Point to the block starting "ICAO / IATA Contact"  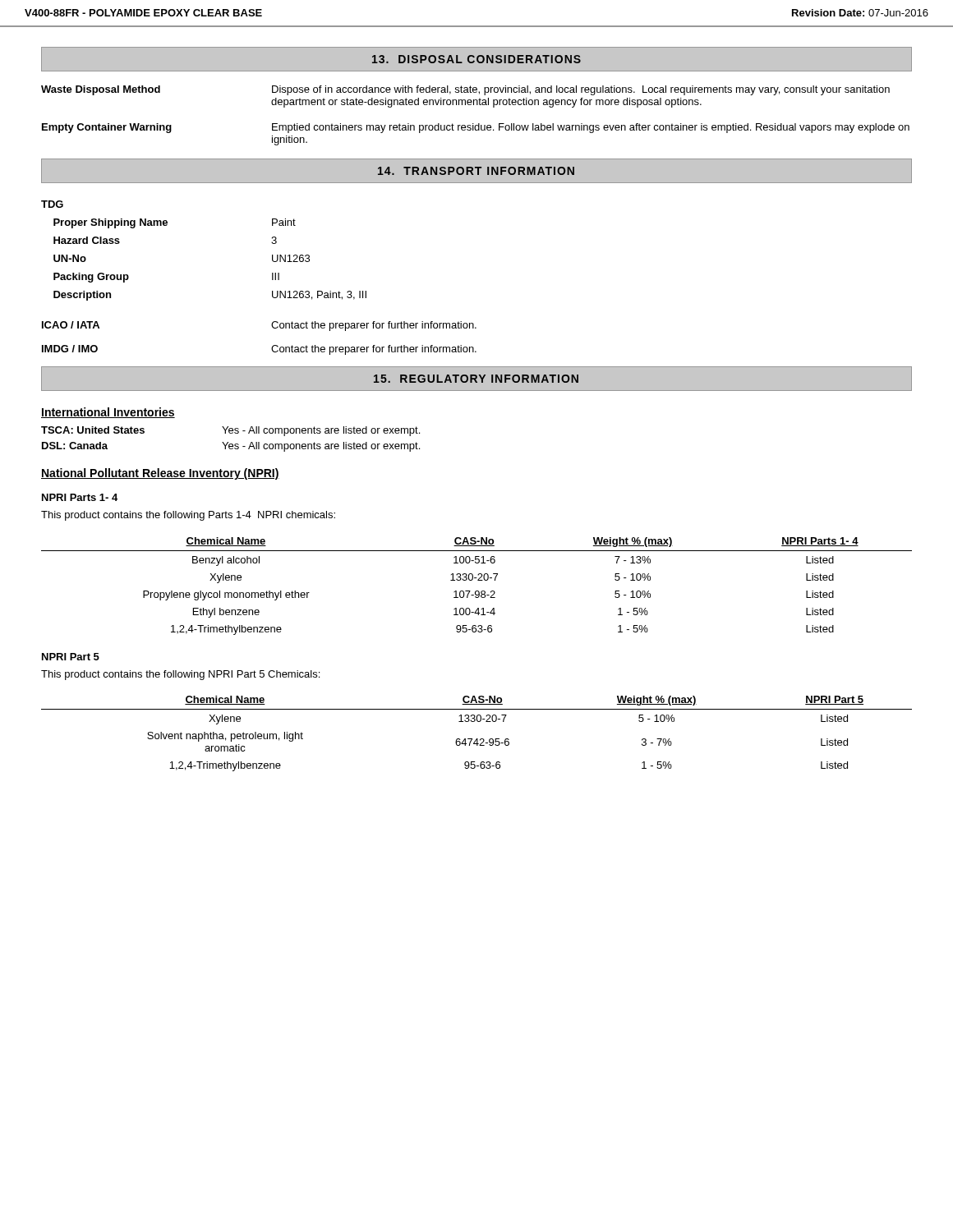[x=476, y=325]
